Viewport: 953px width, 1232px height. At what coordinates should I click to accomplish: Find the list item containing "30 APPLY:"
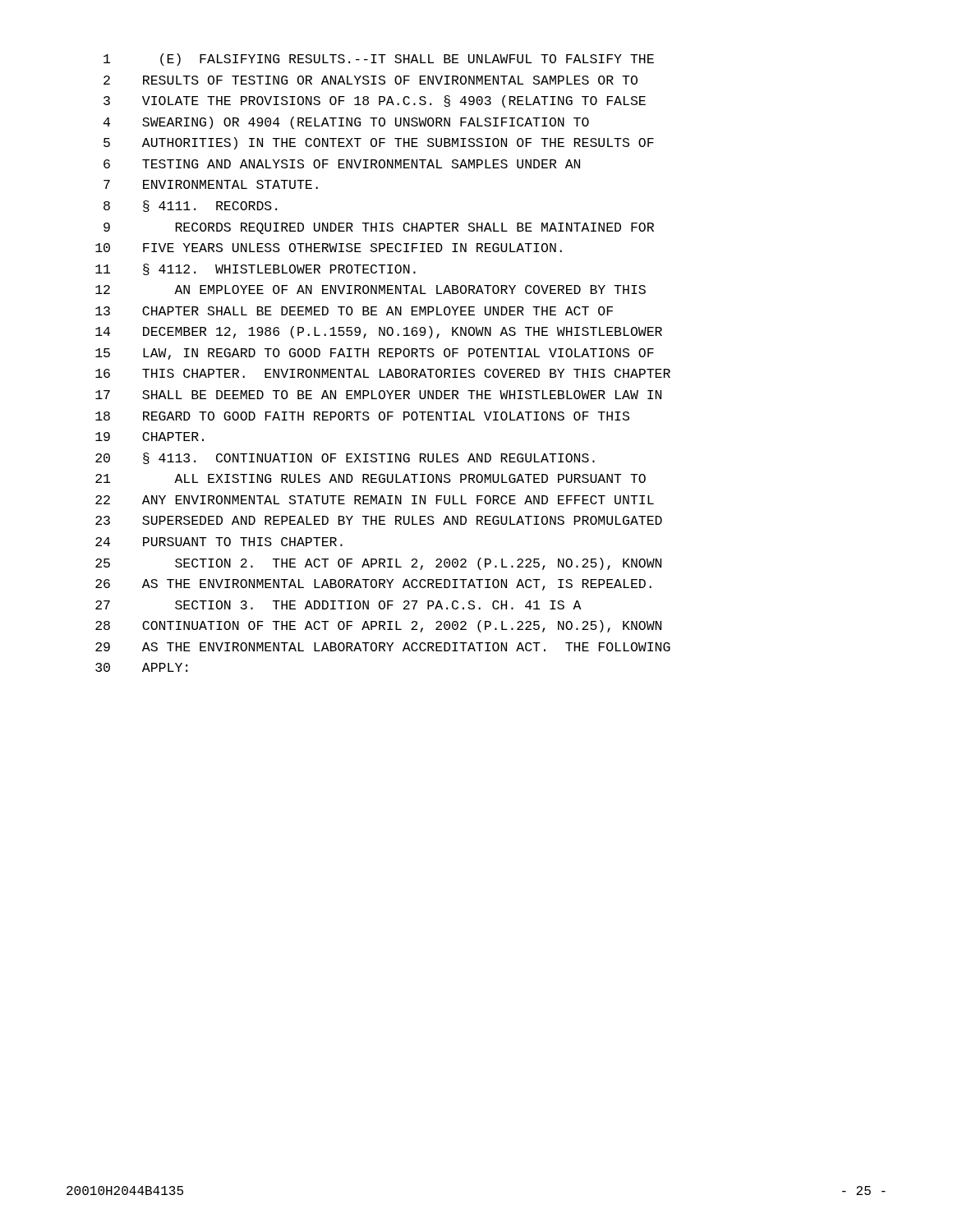pyautogui.click(x=141, y=667)
